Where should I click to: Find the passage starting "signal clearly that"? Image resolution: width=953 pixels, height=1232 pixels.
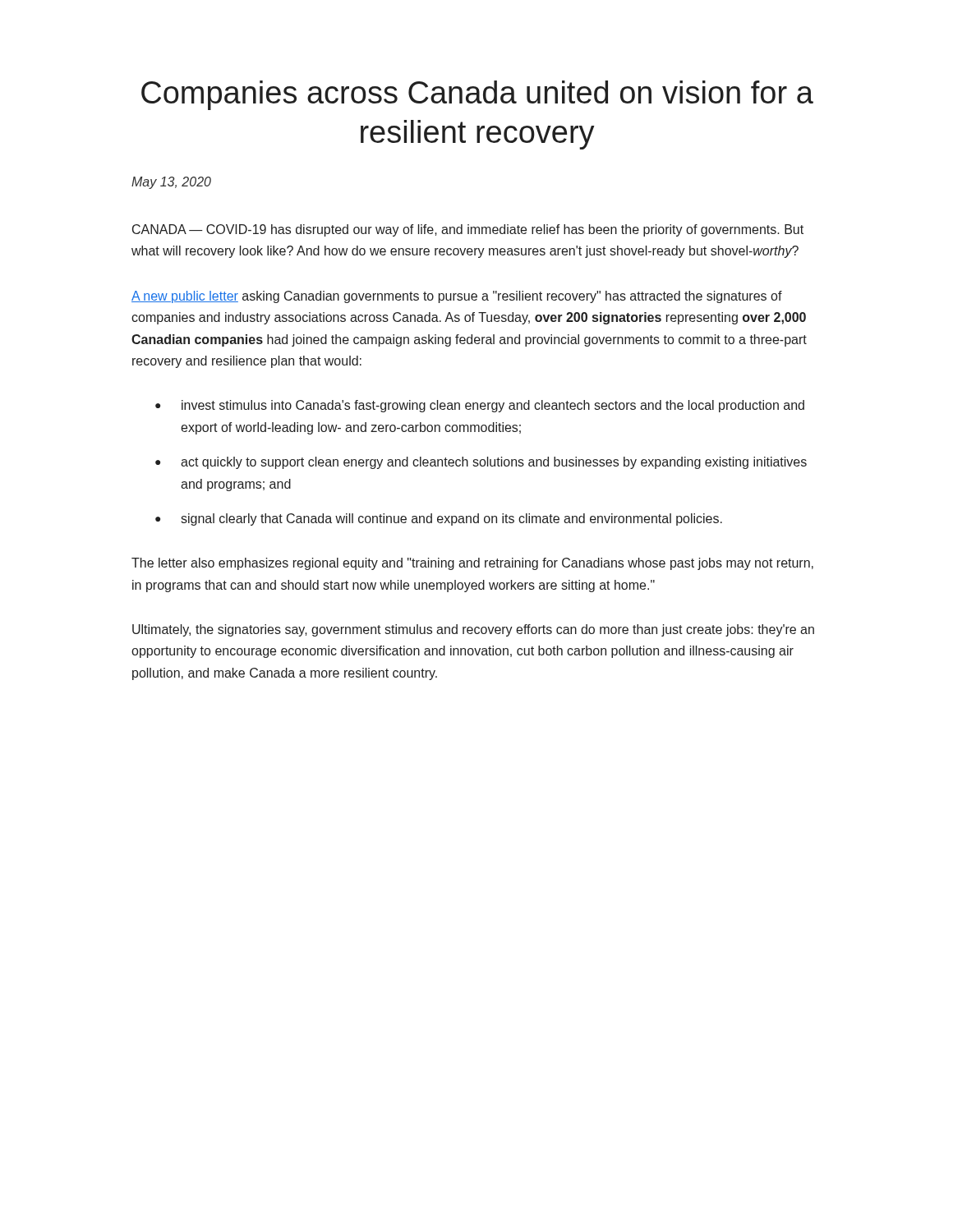tap(452, 519)
